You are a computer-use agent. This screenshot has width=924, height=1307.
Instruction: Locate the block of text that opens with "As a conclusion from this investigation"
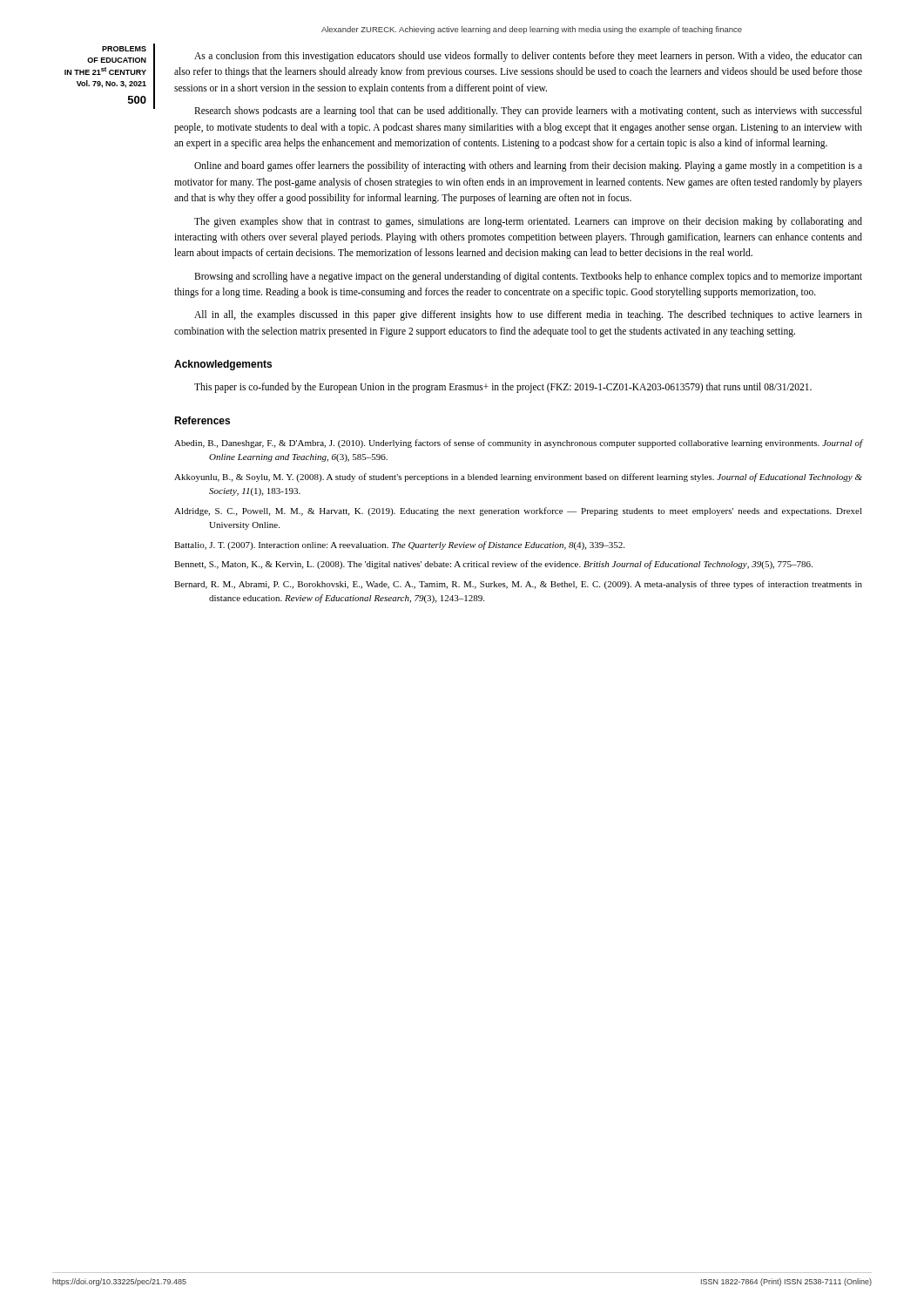click(518, 72)
